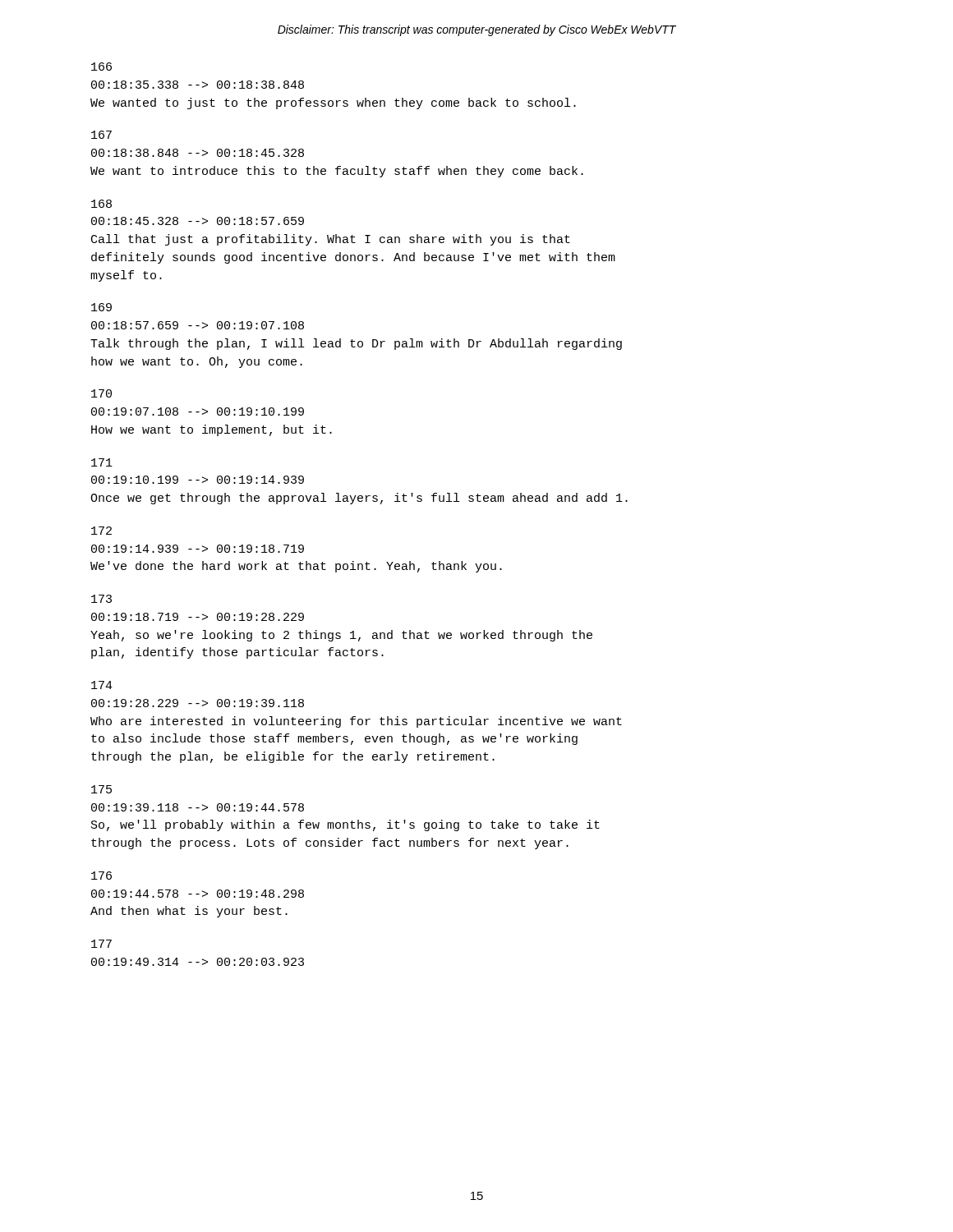Screen dimensions: 1232x953
Task: Find the block on this page that starts "176 00:19:44.578 -->"
Action: 101,876
